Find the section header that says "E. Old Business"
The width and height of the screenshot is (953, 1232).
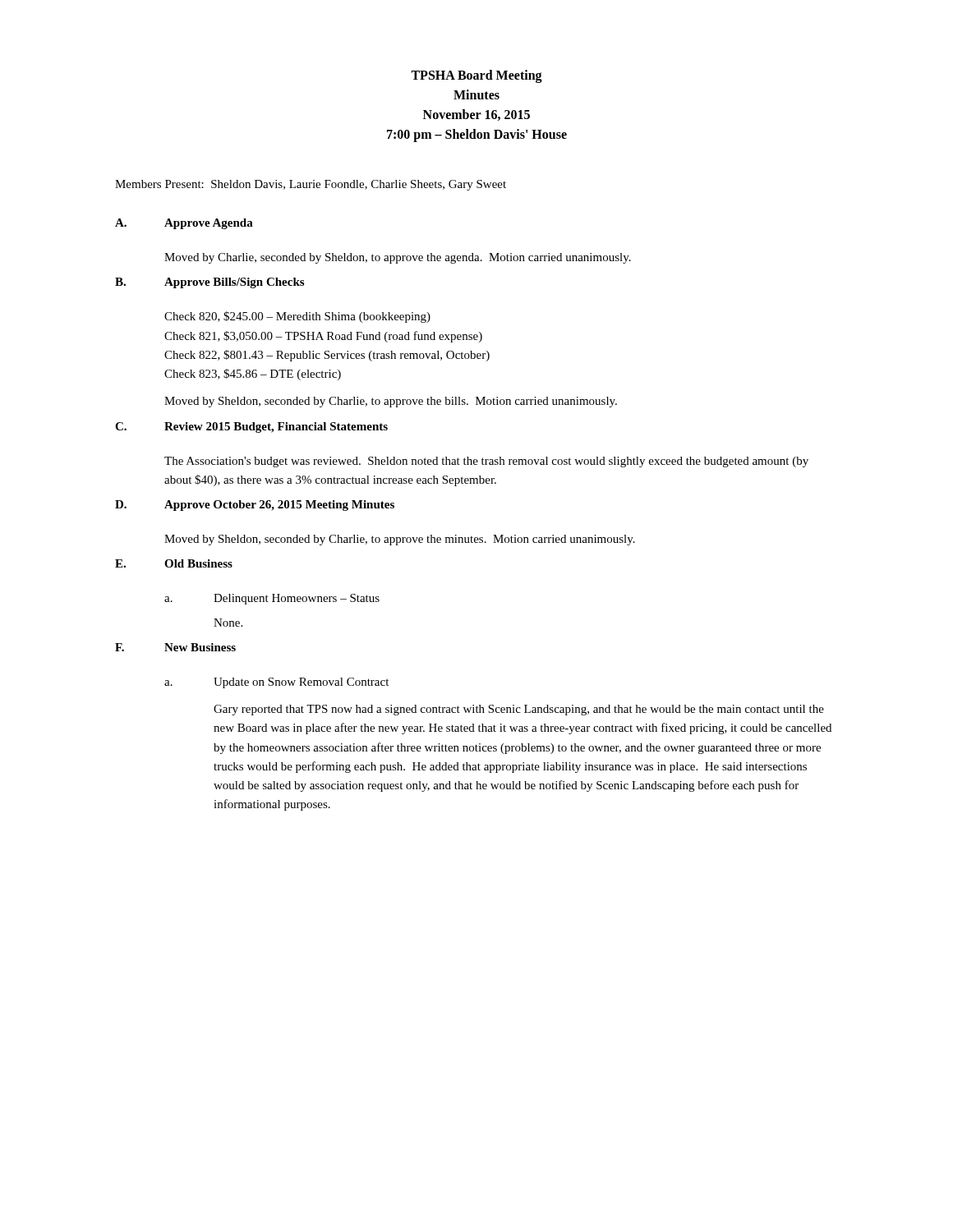(x=174, y=563)
